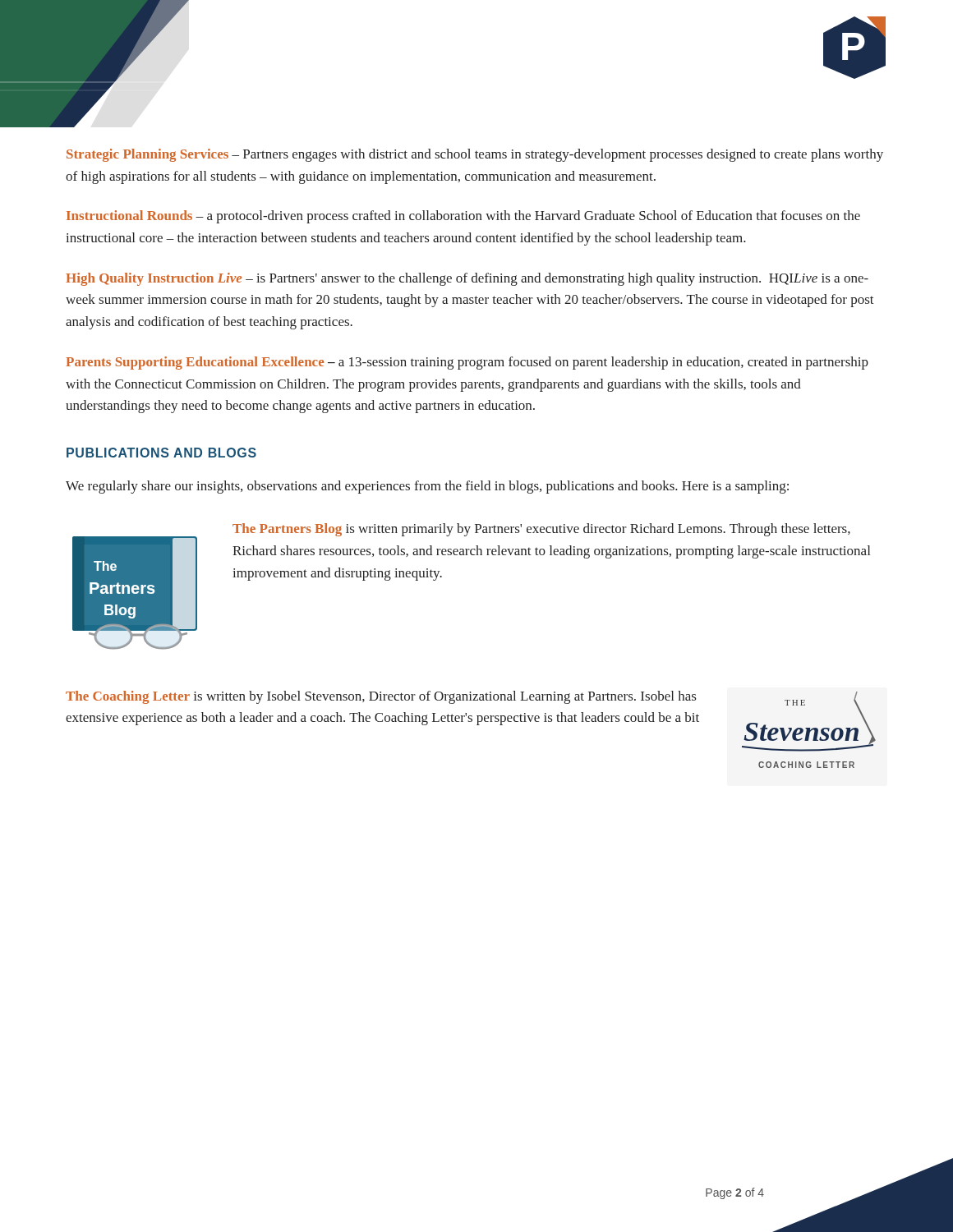Point to the passage starting "High Quality Instruction Live – is Partners'"
The width and height of the screenshot is (953, 1232).
(476, 300)
